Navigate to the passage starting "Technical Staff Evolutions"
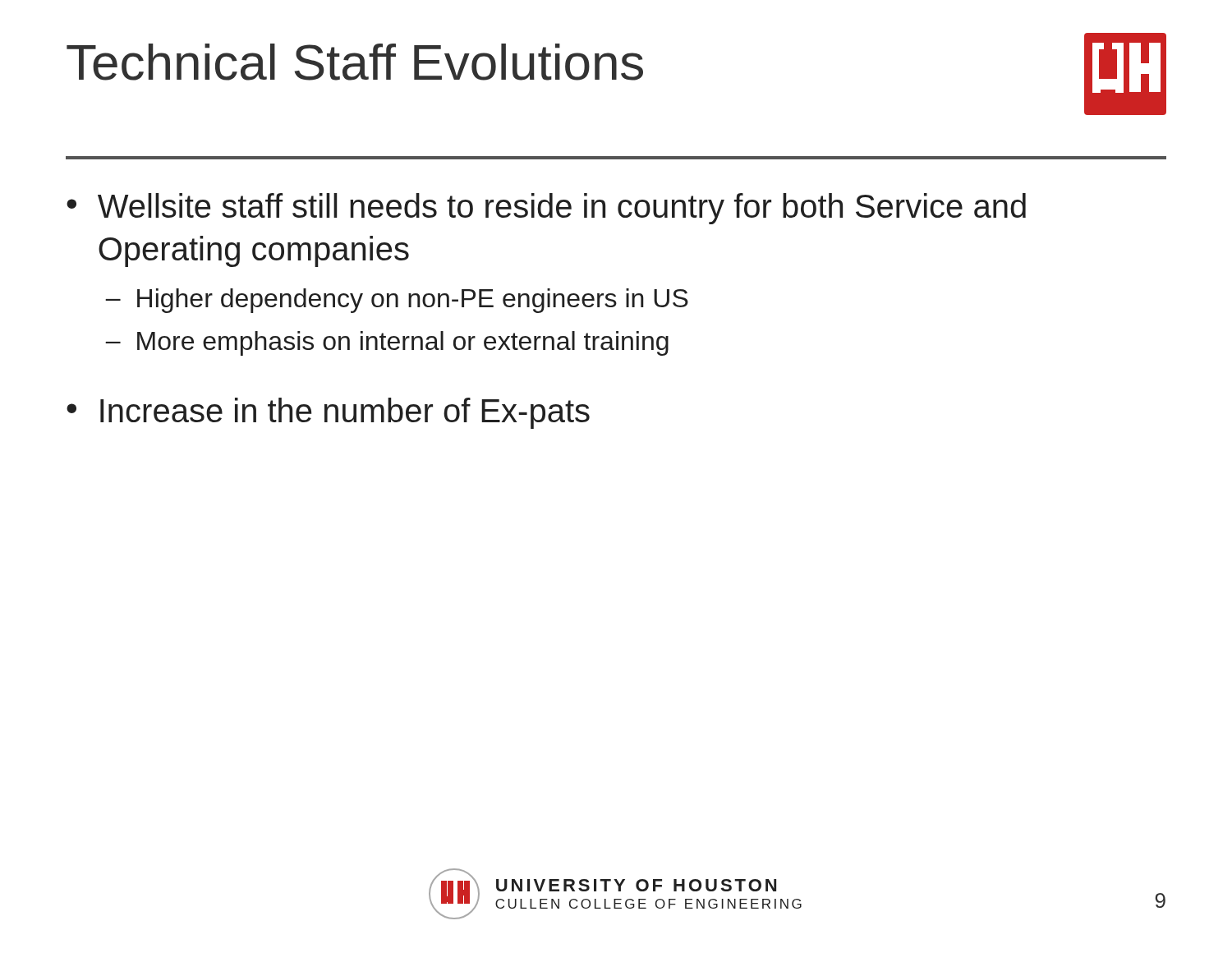The image size is (1232, 953). click(x=355, y=62)
